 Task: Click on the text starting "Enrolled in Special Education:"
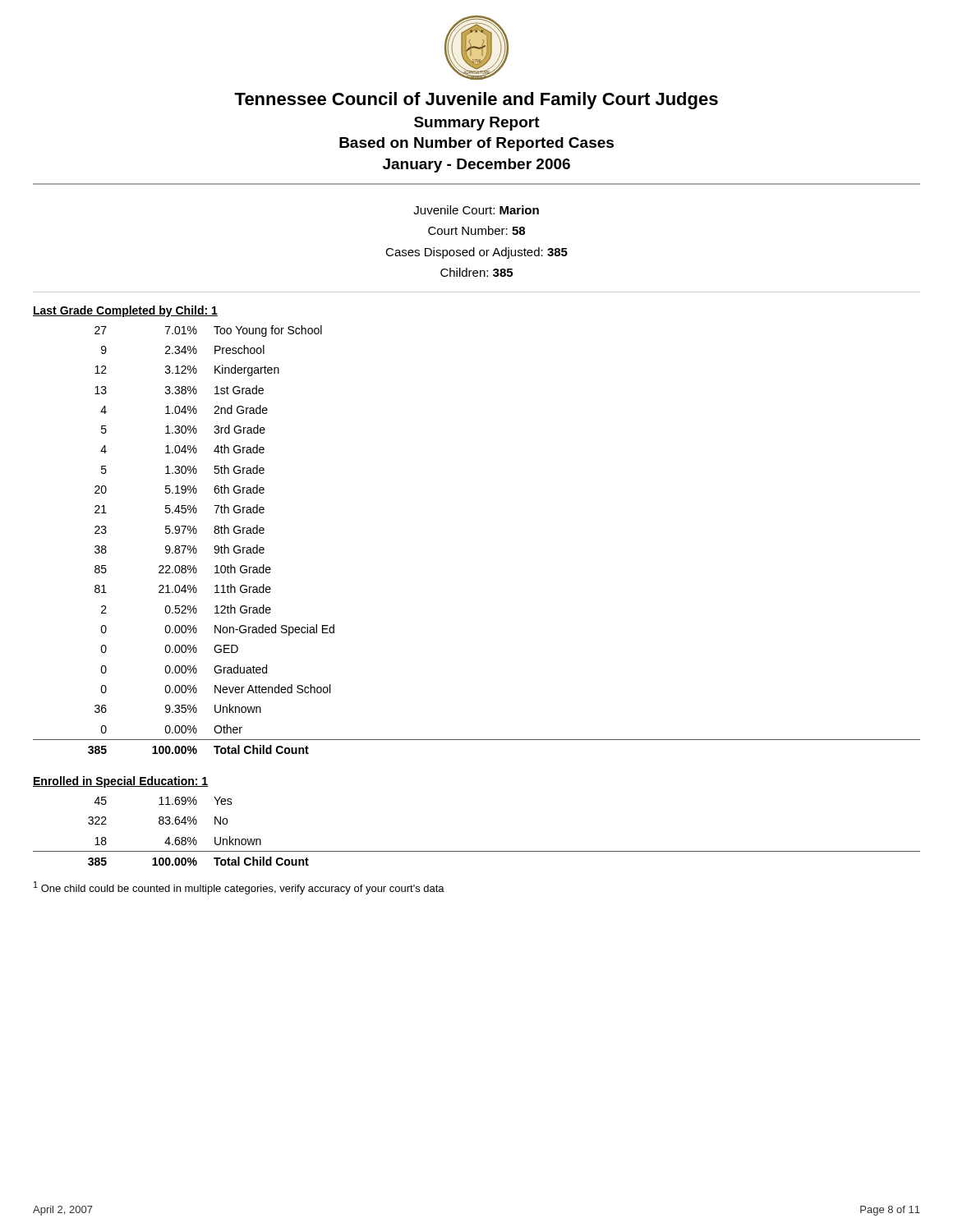tap(120, 781)
